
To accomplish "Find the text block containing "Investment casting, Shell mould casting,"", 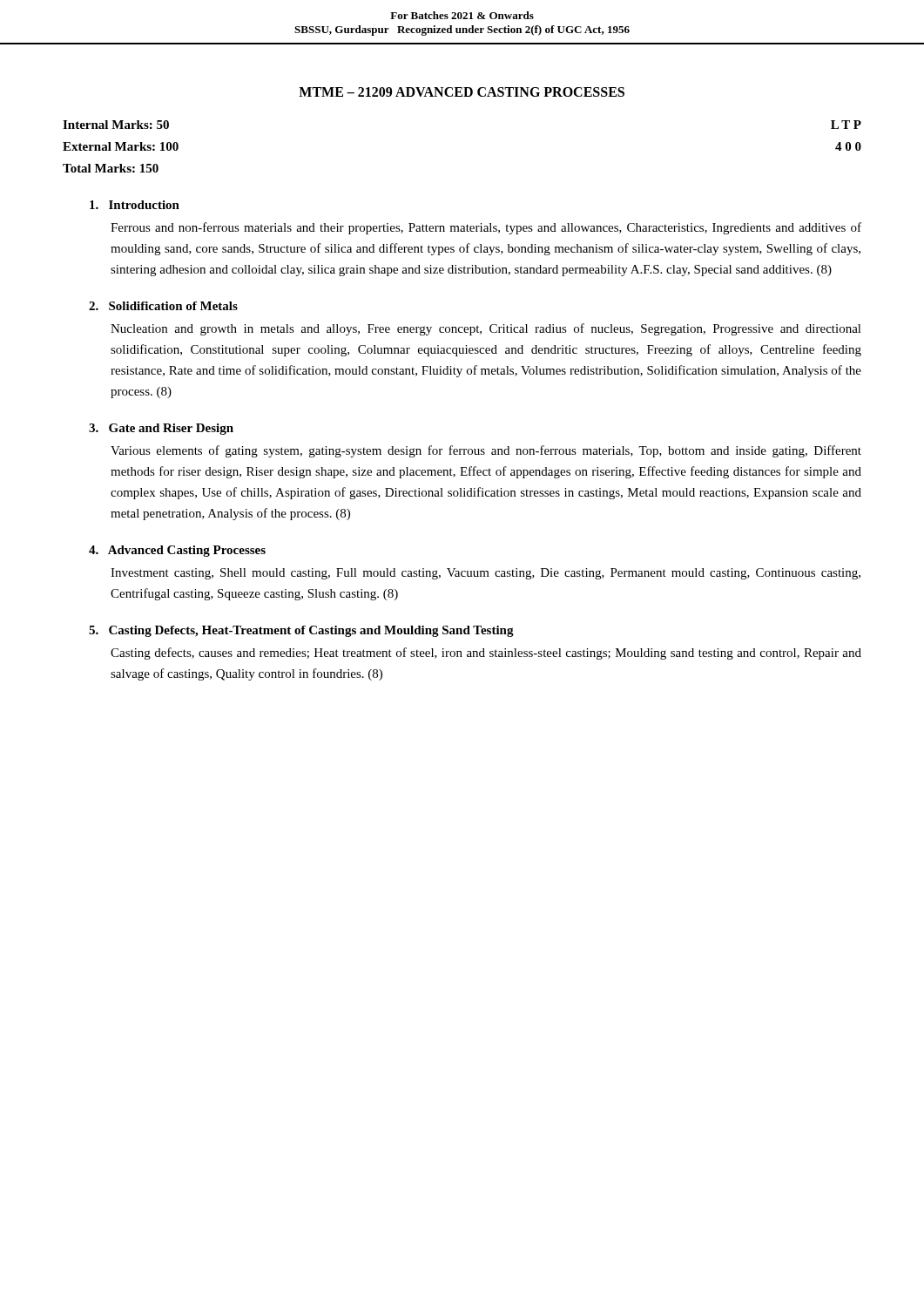I will (x=486, y=583).
